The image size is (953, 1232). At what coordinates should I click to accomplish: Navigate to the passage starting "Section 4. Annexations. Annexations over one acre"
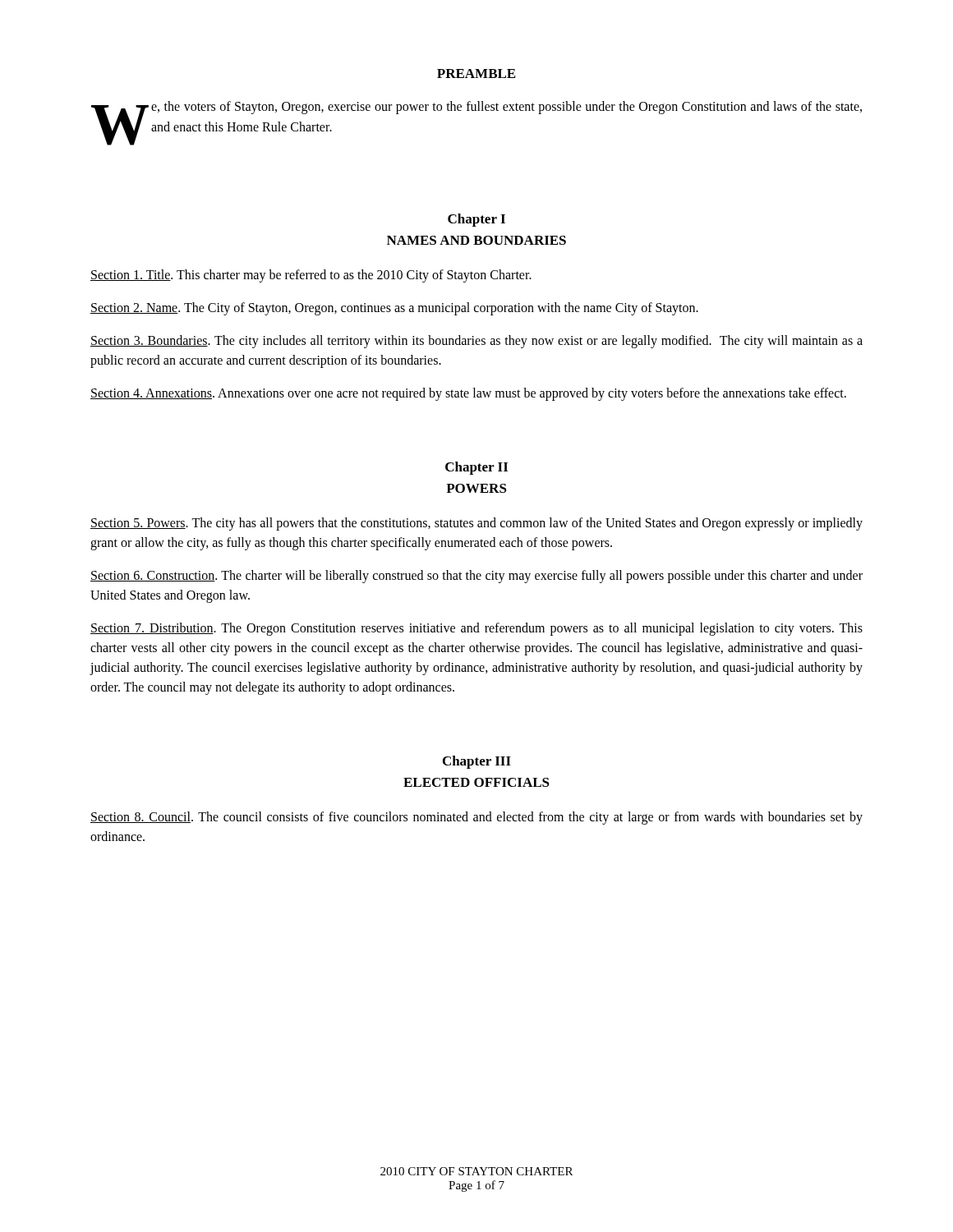(x=469, y=393)
